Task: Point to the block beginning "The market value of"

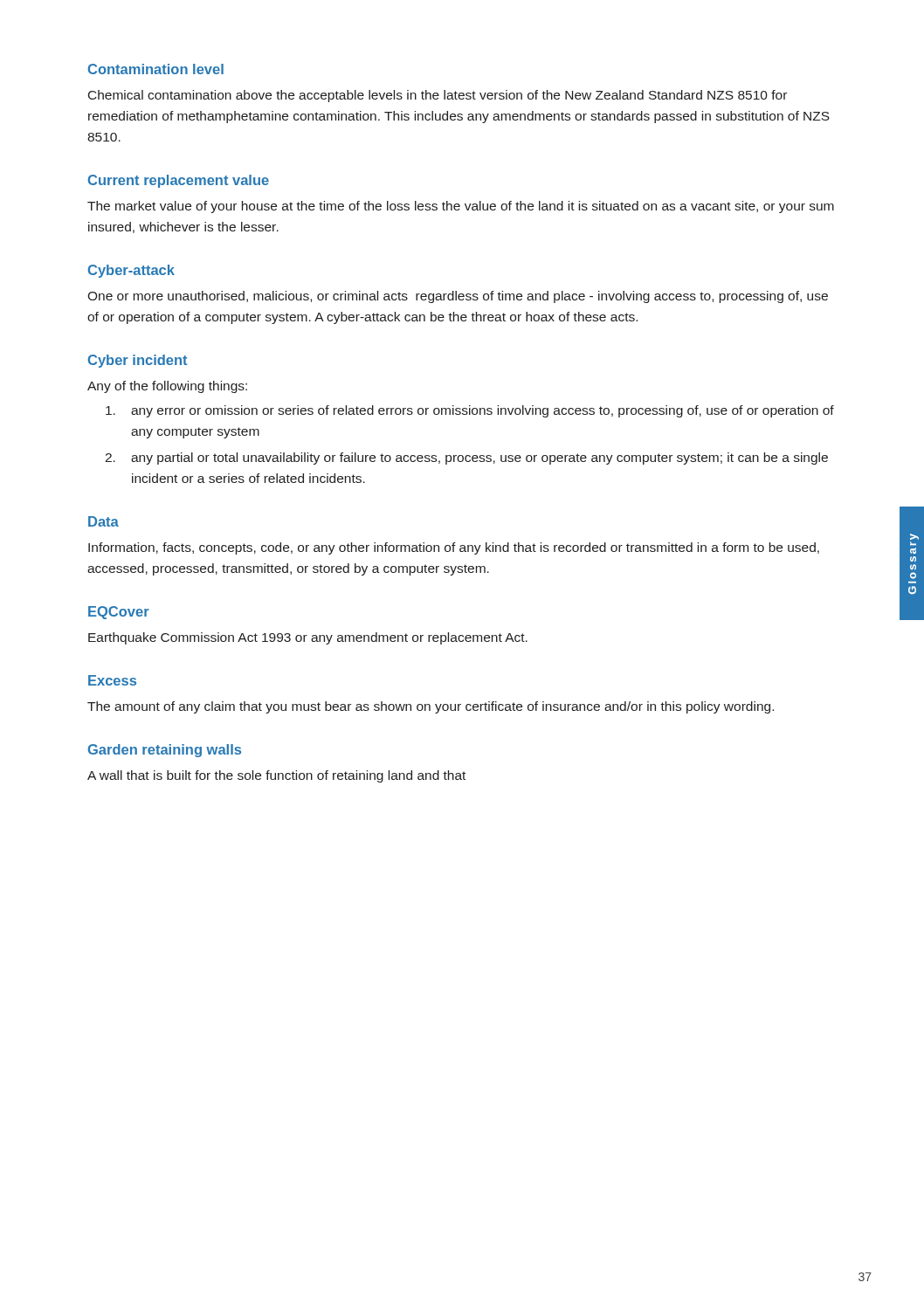Action: [461, 216]
